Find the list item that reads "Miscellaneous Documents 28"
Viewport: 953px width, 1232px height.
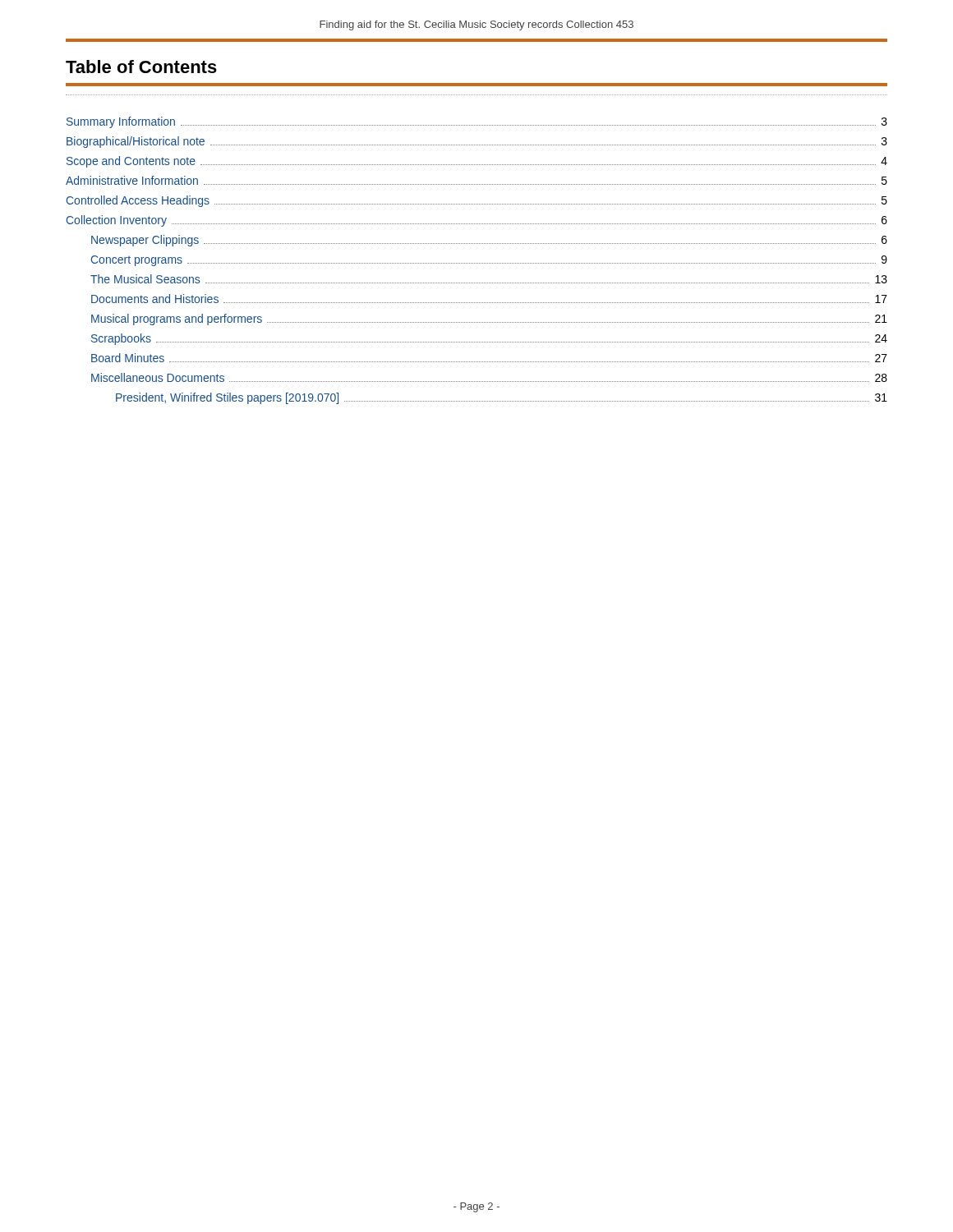(489, 378)
